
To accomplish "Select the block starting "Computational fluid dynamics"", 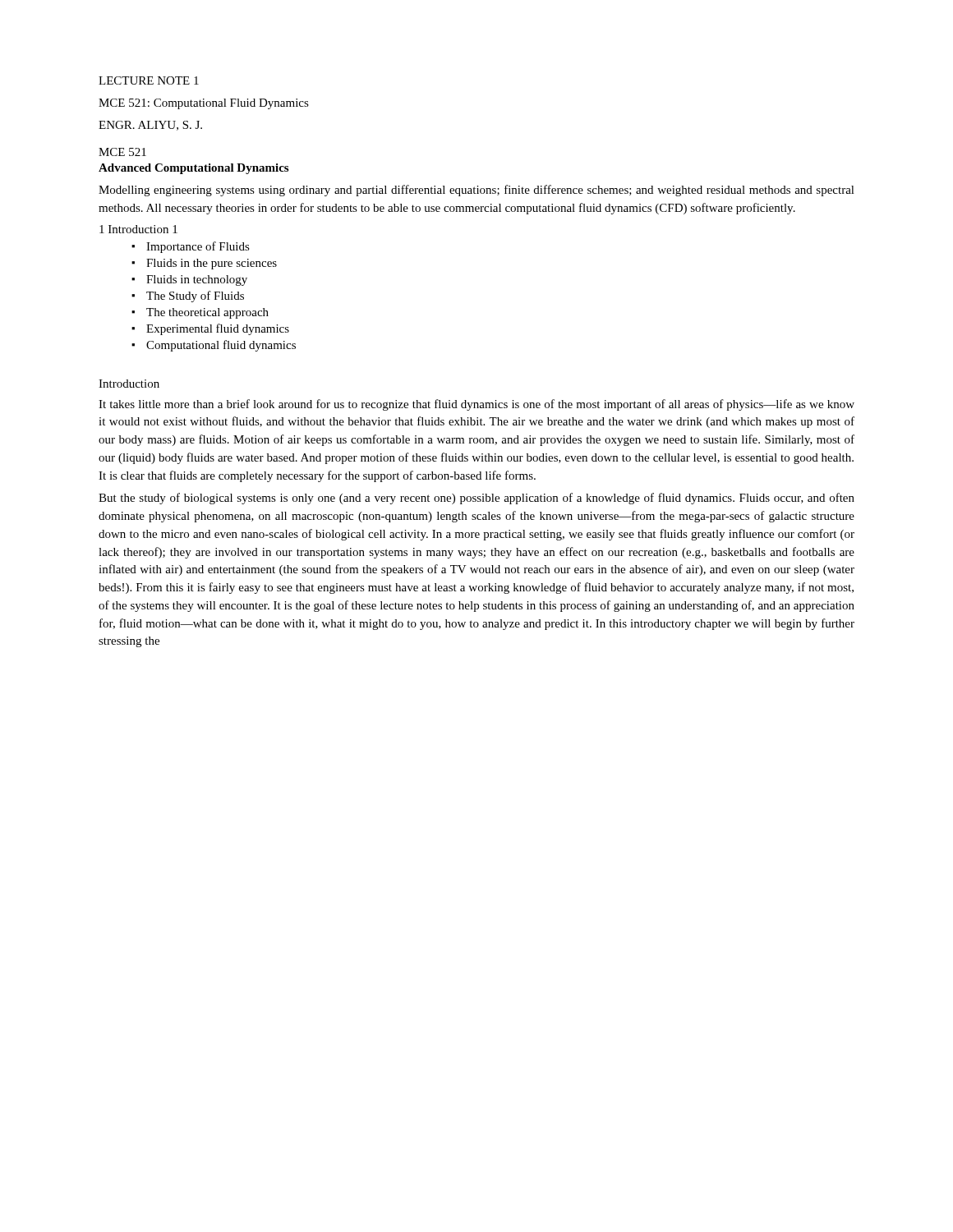I will [221, 345].
